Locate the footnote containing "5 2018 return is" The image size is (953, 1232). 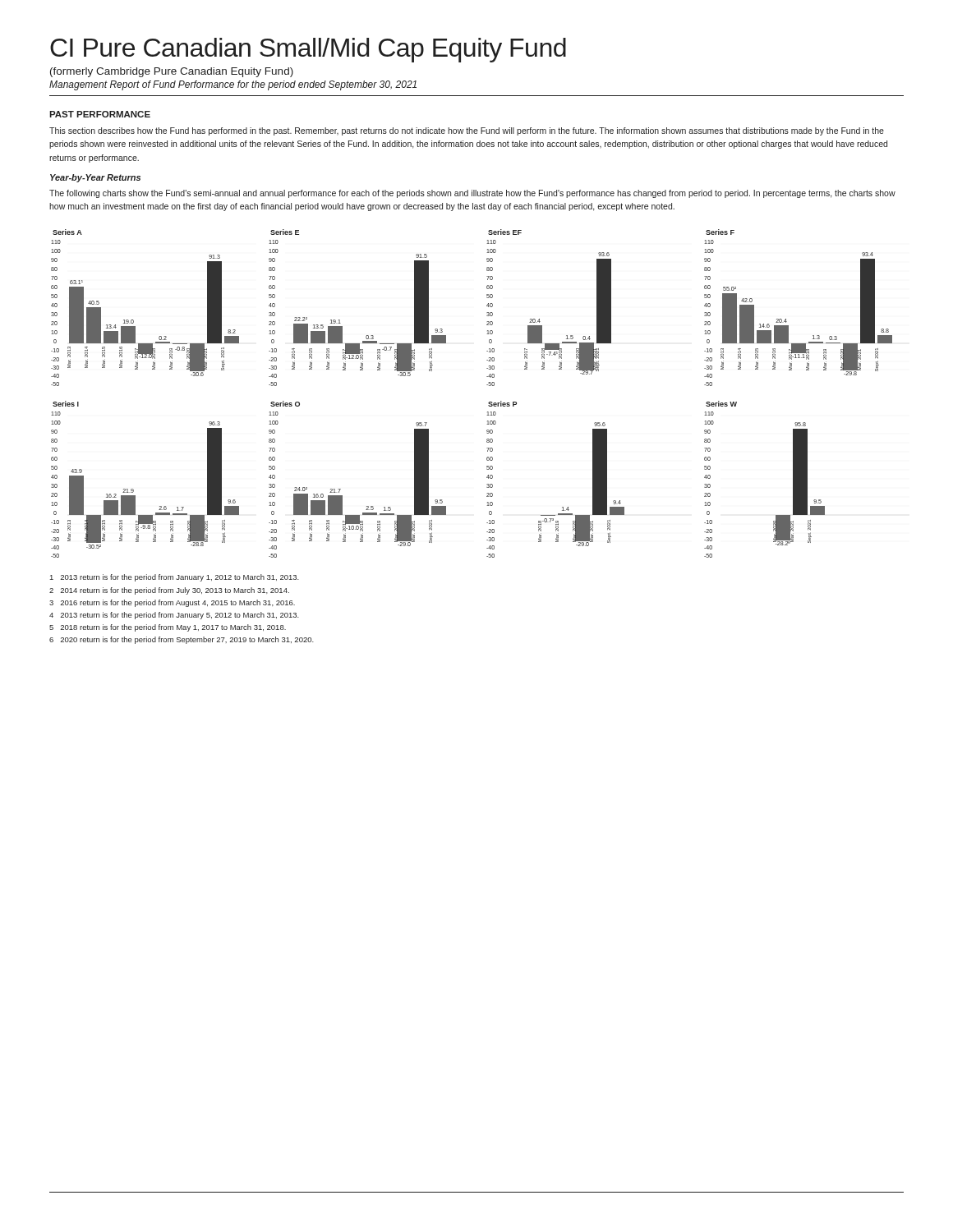(x=168, y=627)
